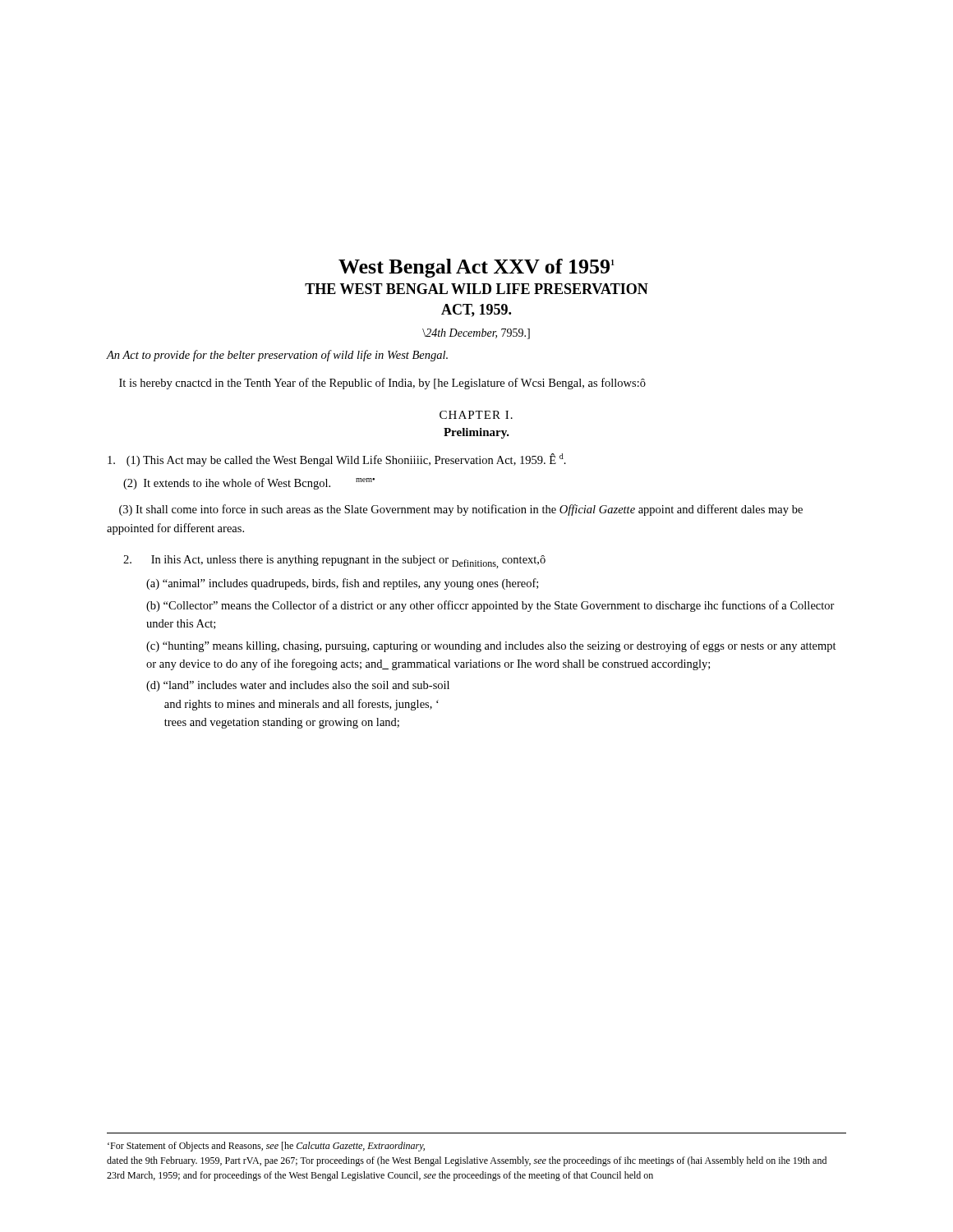
Task: Find the block on this page that starts "(d) “land” includes water and includes"
Action: click(298, 704)
